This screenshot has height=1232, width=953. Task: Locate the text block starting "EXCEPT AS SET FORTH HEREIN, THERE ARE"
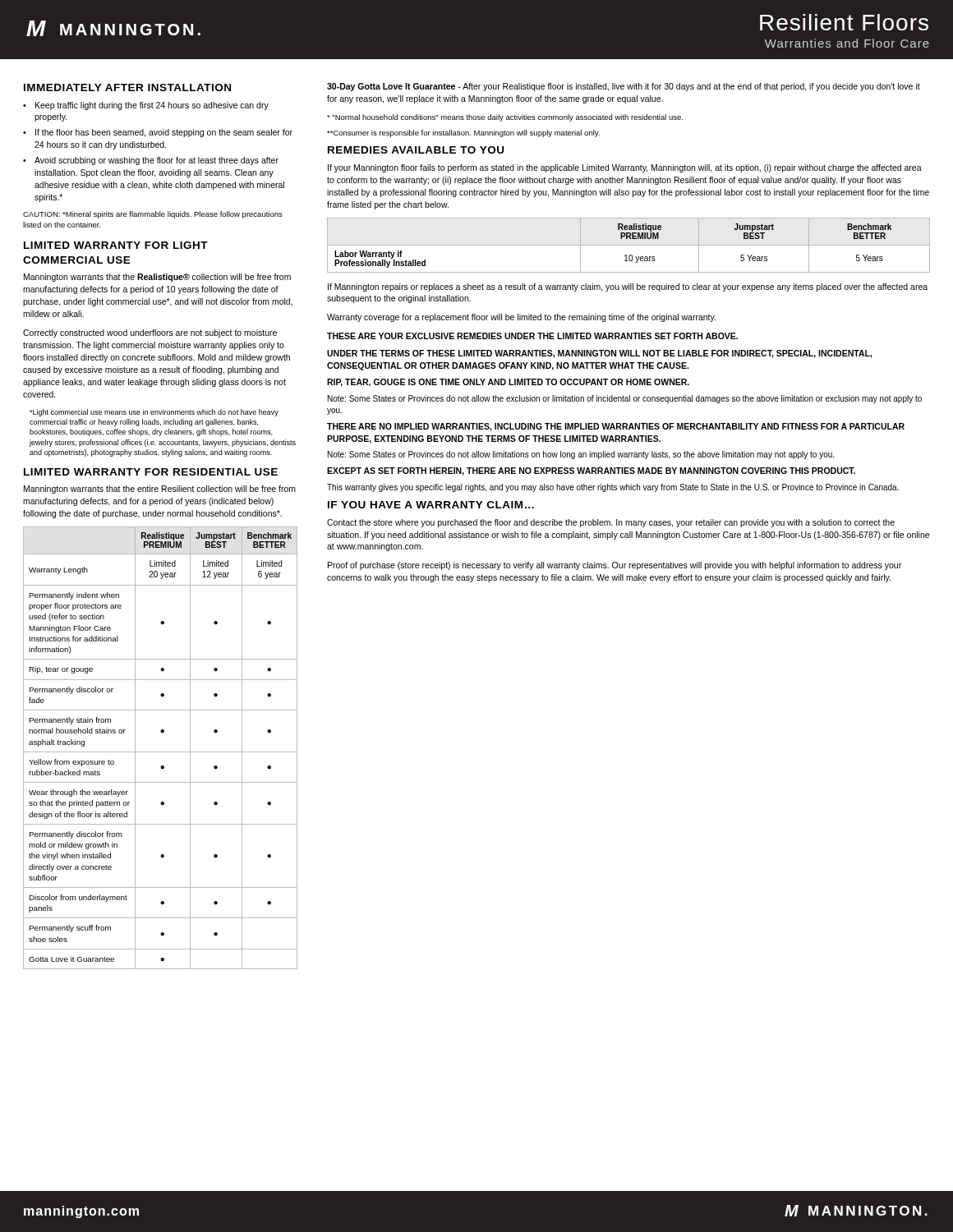tap(591, 471)
